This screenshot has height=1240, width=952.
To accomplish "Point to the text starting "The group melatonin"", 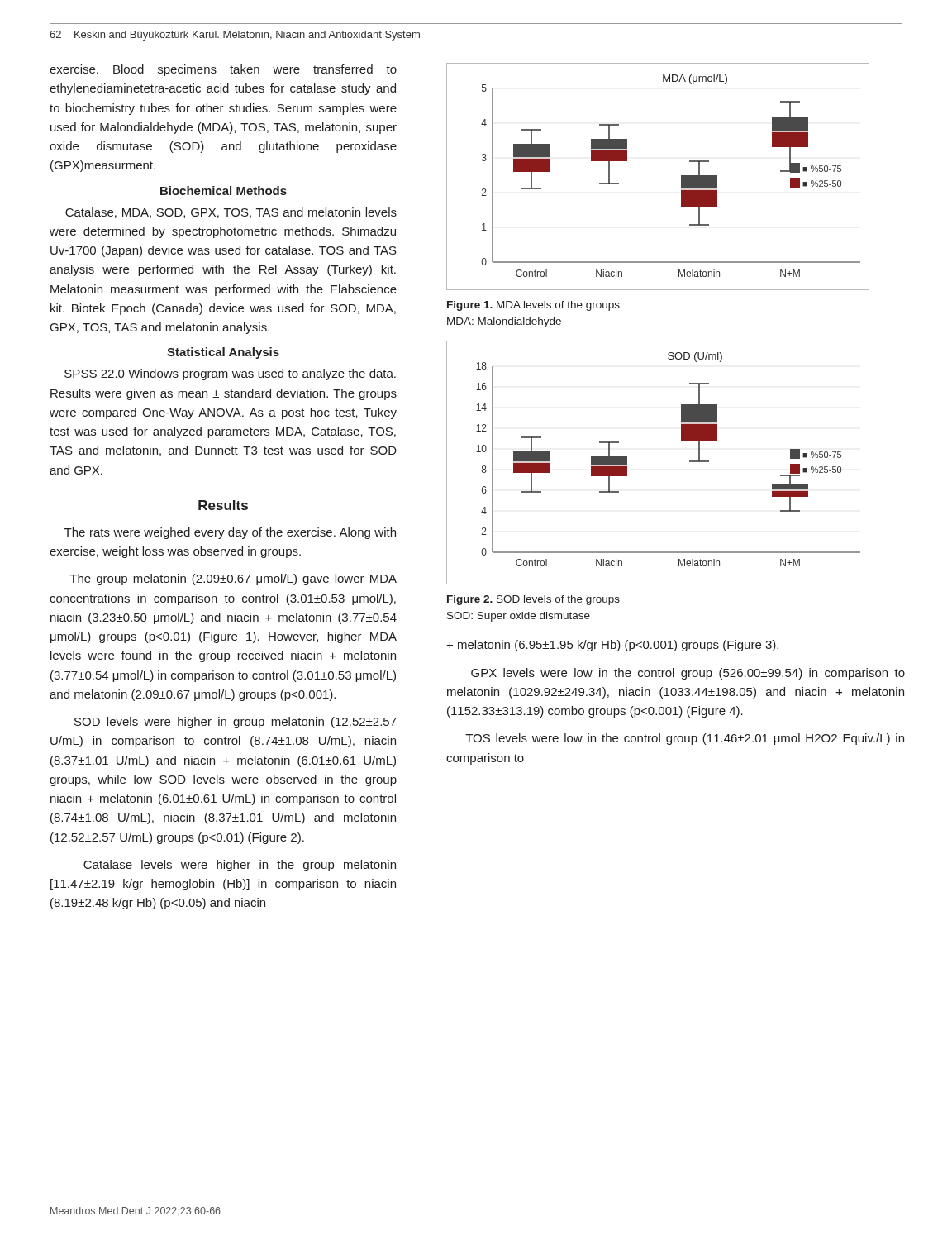I will [223, 636].
